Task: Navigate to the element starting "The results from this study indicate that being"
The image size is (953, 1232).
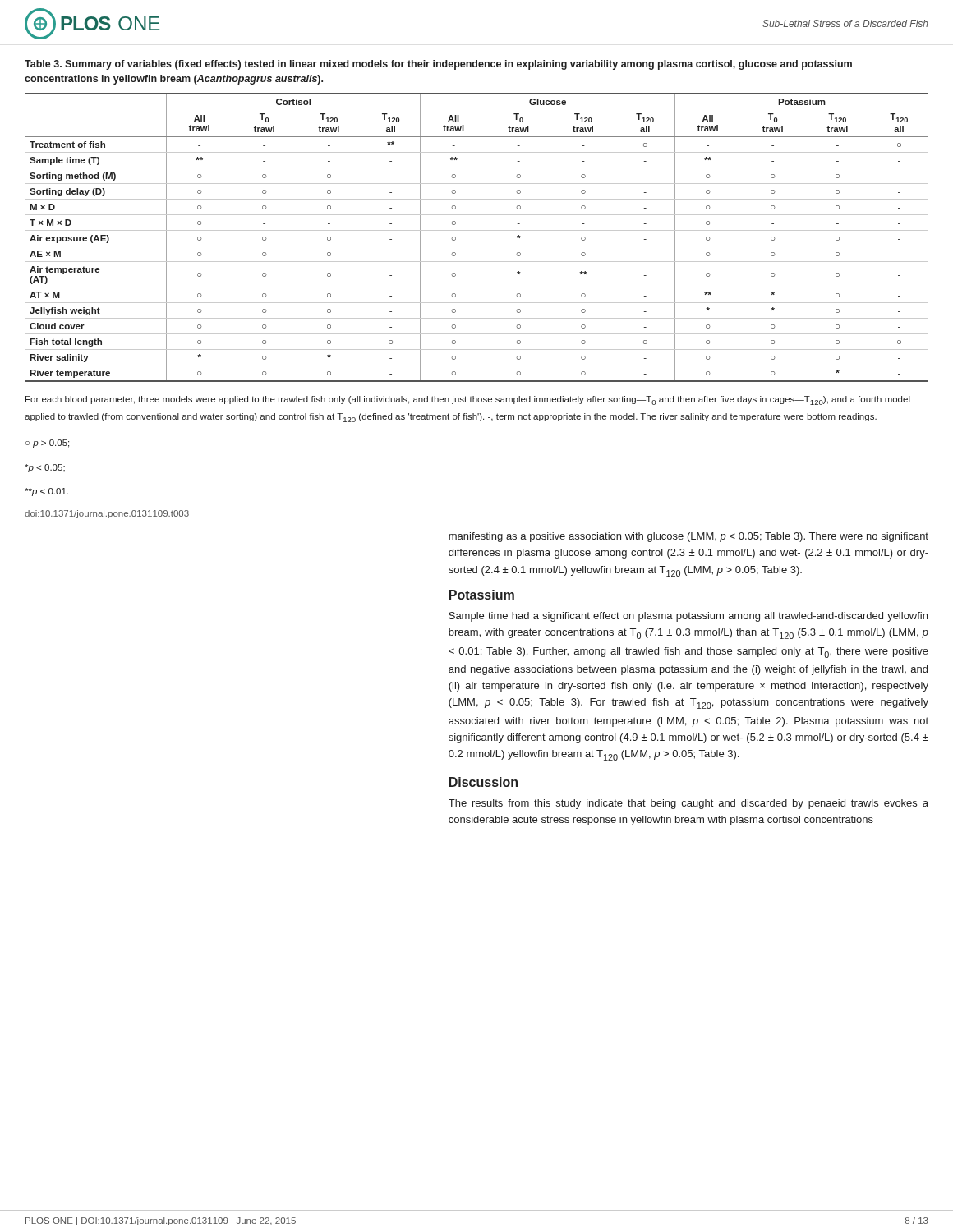Action: [688, 811]
